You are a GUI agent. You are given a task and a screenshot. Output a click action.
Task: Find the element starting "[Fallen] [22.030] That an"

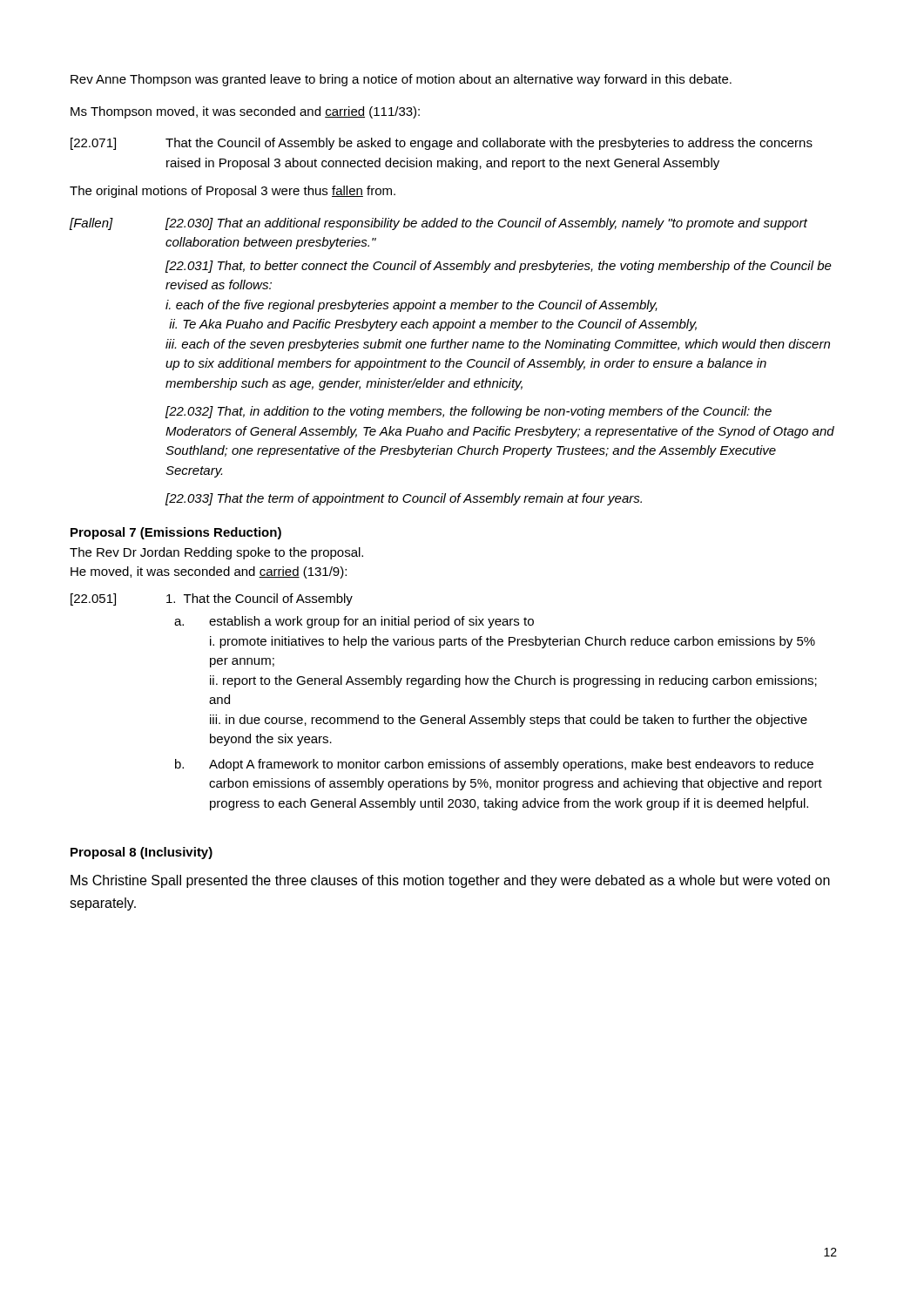(453, 233)
